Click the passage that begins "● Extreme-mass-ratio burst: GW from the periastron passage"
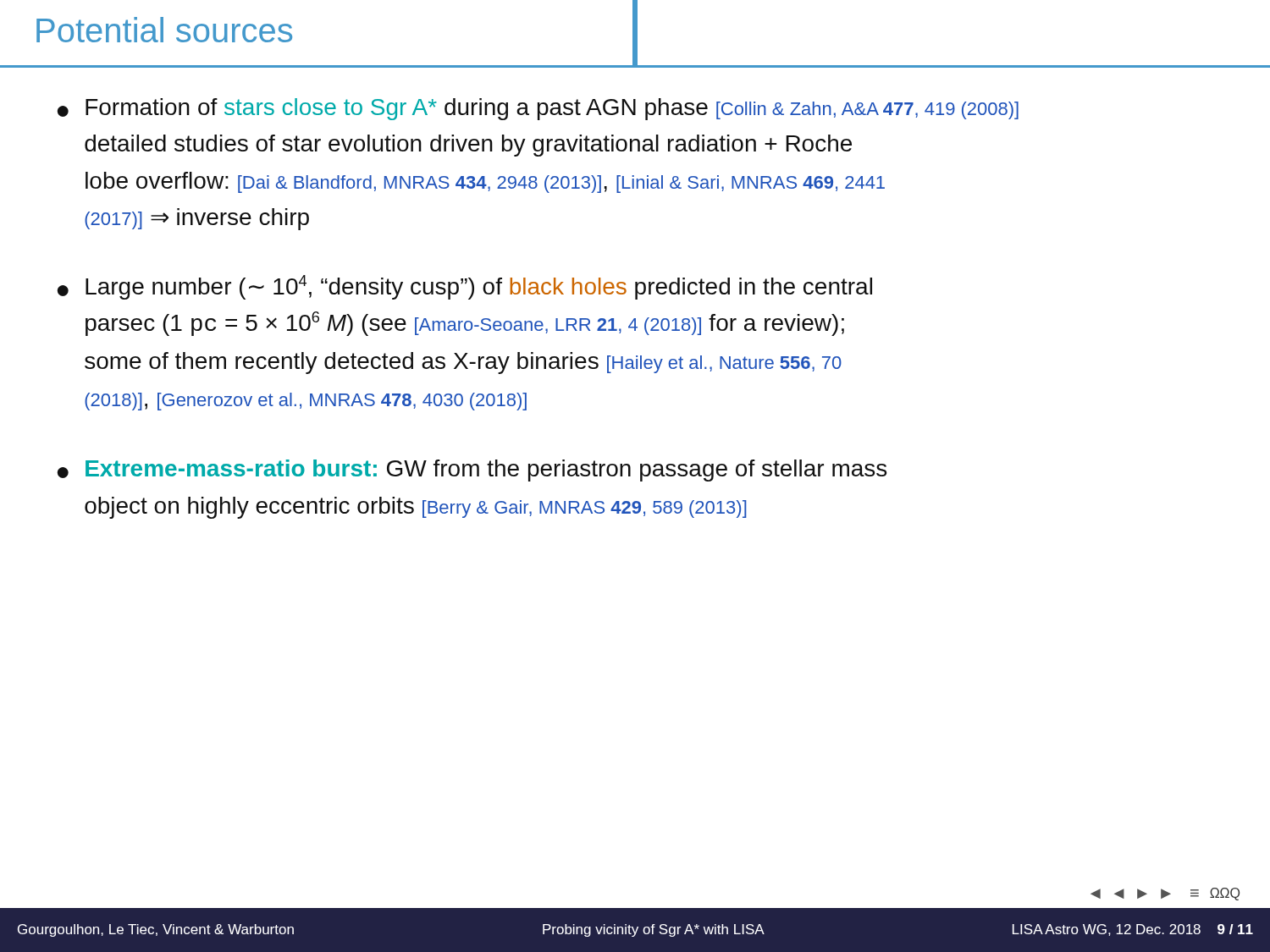Screen dimensions: 952x1270 point(471,487)
